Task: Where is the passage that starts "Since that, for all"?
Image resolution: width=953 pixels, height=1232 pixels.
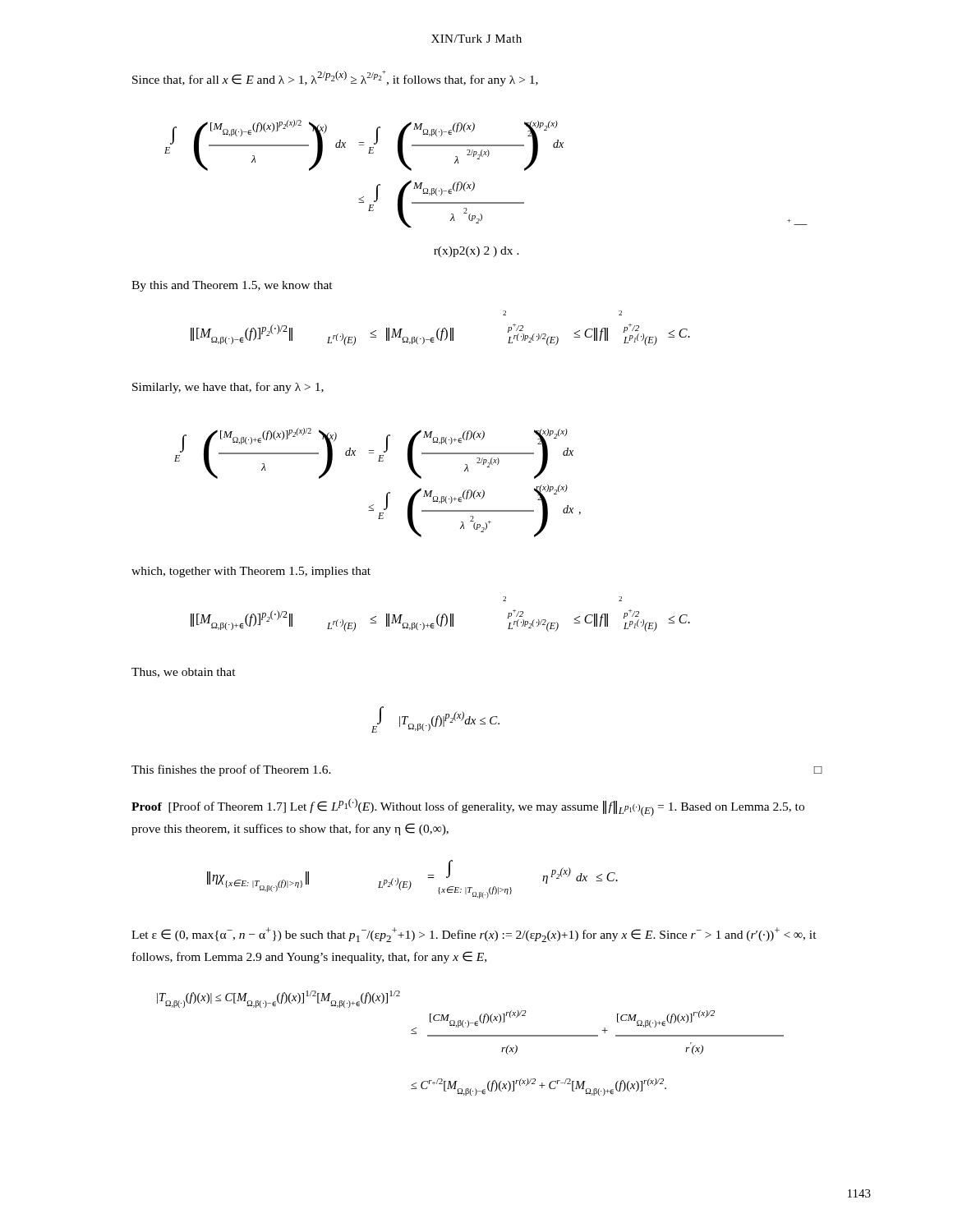Action: (x=335, y=77)
